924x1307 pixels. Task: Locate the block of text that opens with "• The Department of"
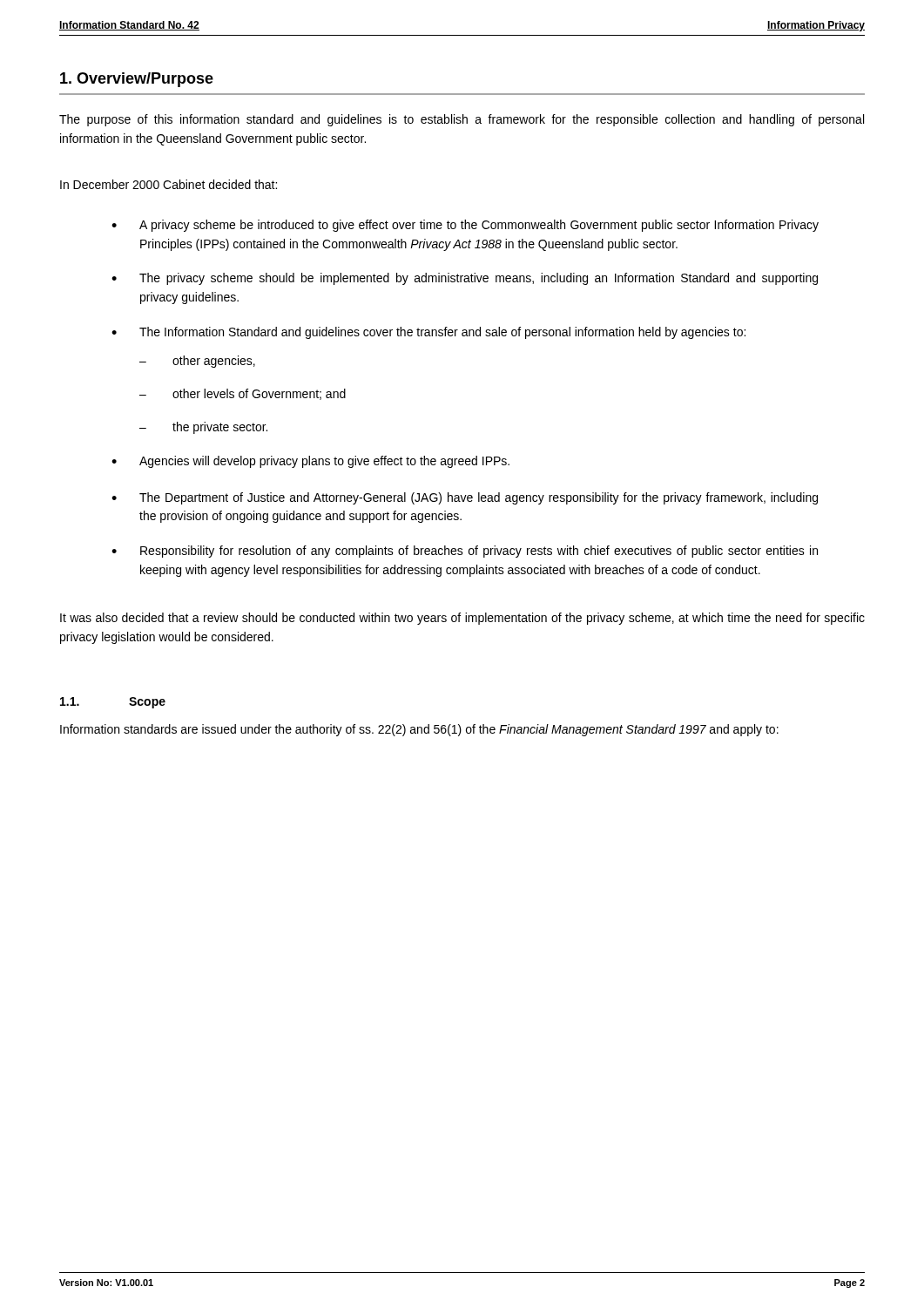465,507
